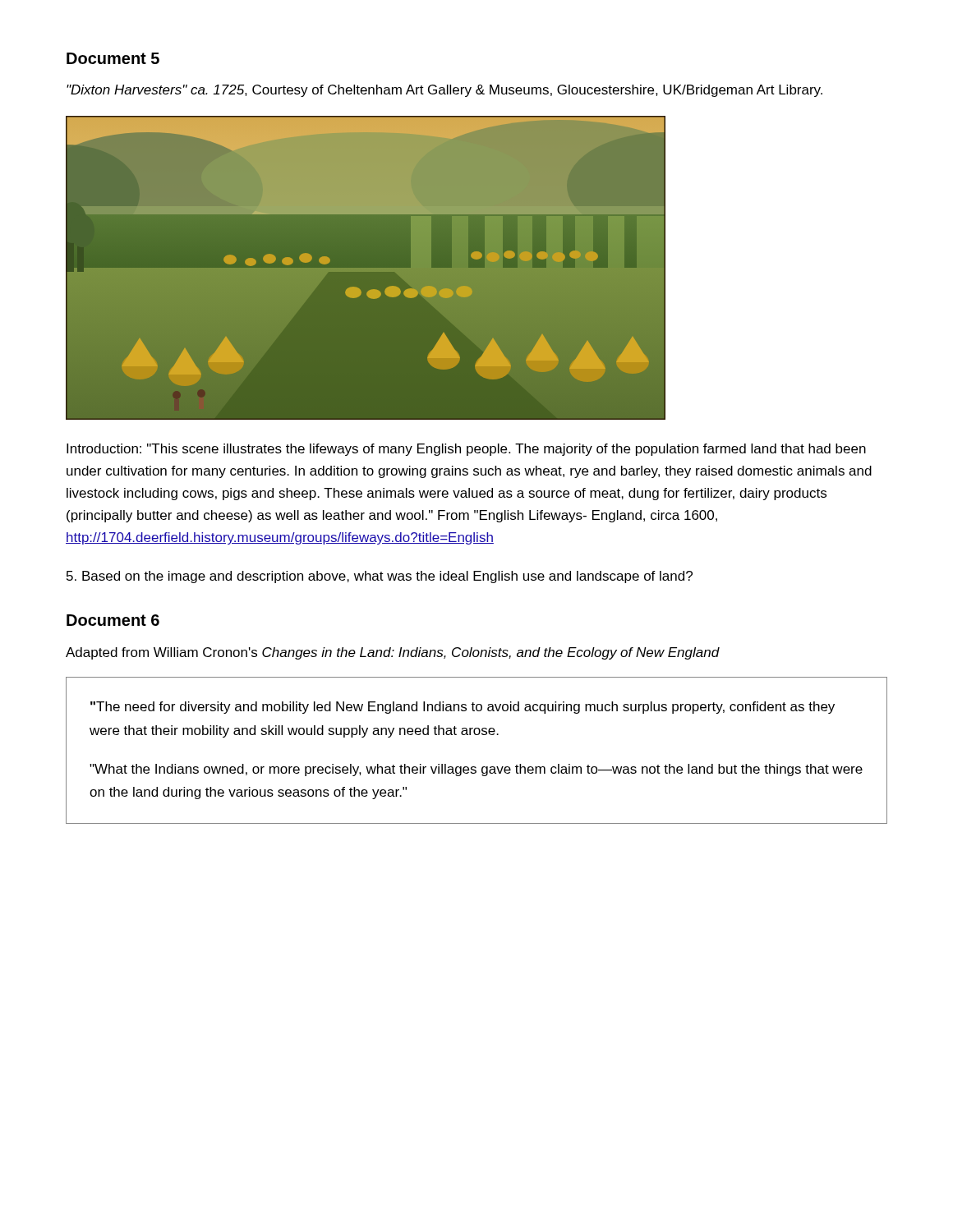Viewport: 953px width, 1232px height.
Task: Point to the block beginning "5. Based on the"
Action: coord(379,577)
